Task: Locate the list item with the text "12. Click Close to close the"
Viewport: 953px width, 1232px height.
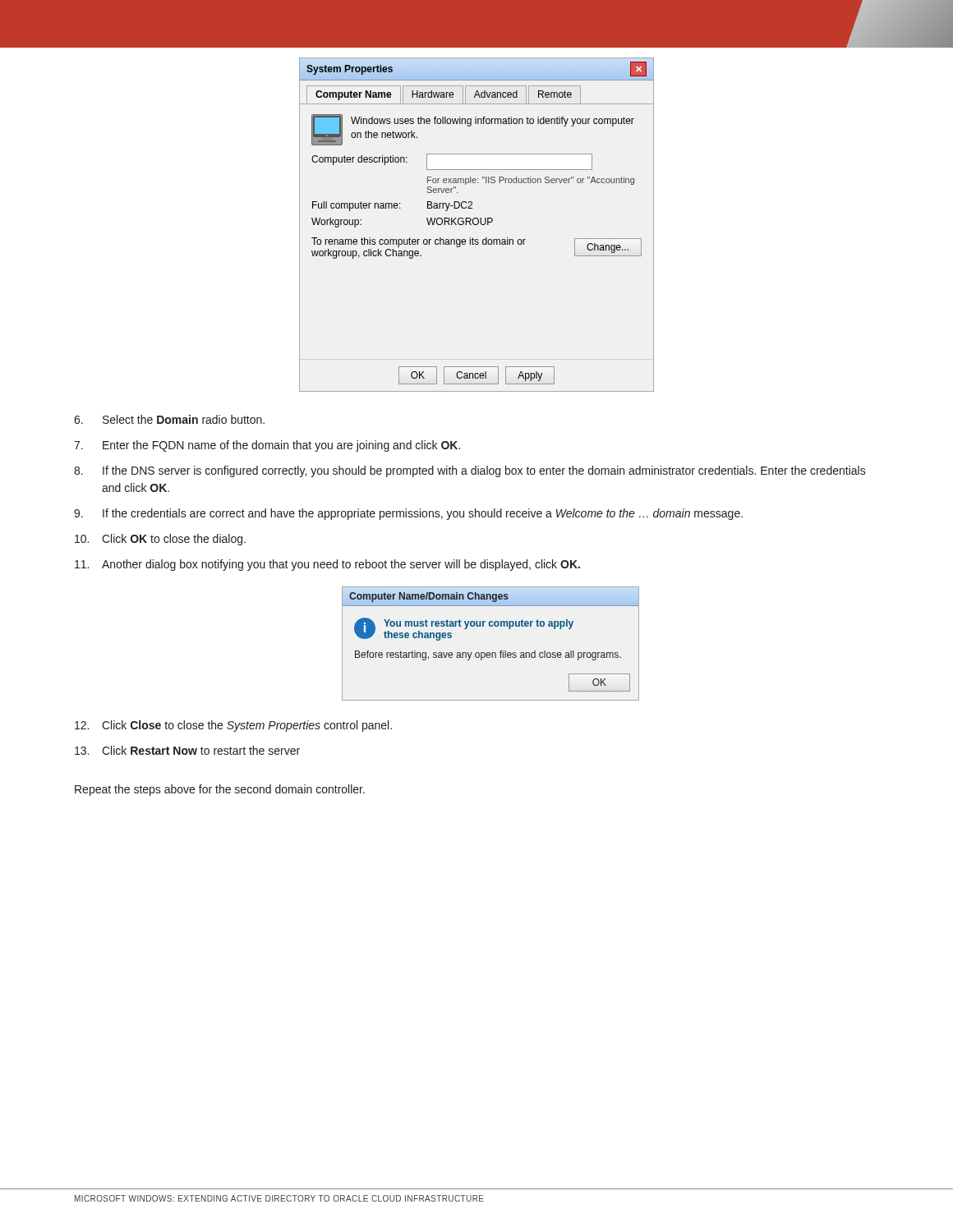Action: click(233, 726)
